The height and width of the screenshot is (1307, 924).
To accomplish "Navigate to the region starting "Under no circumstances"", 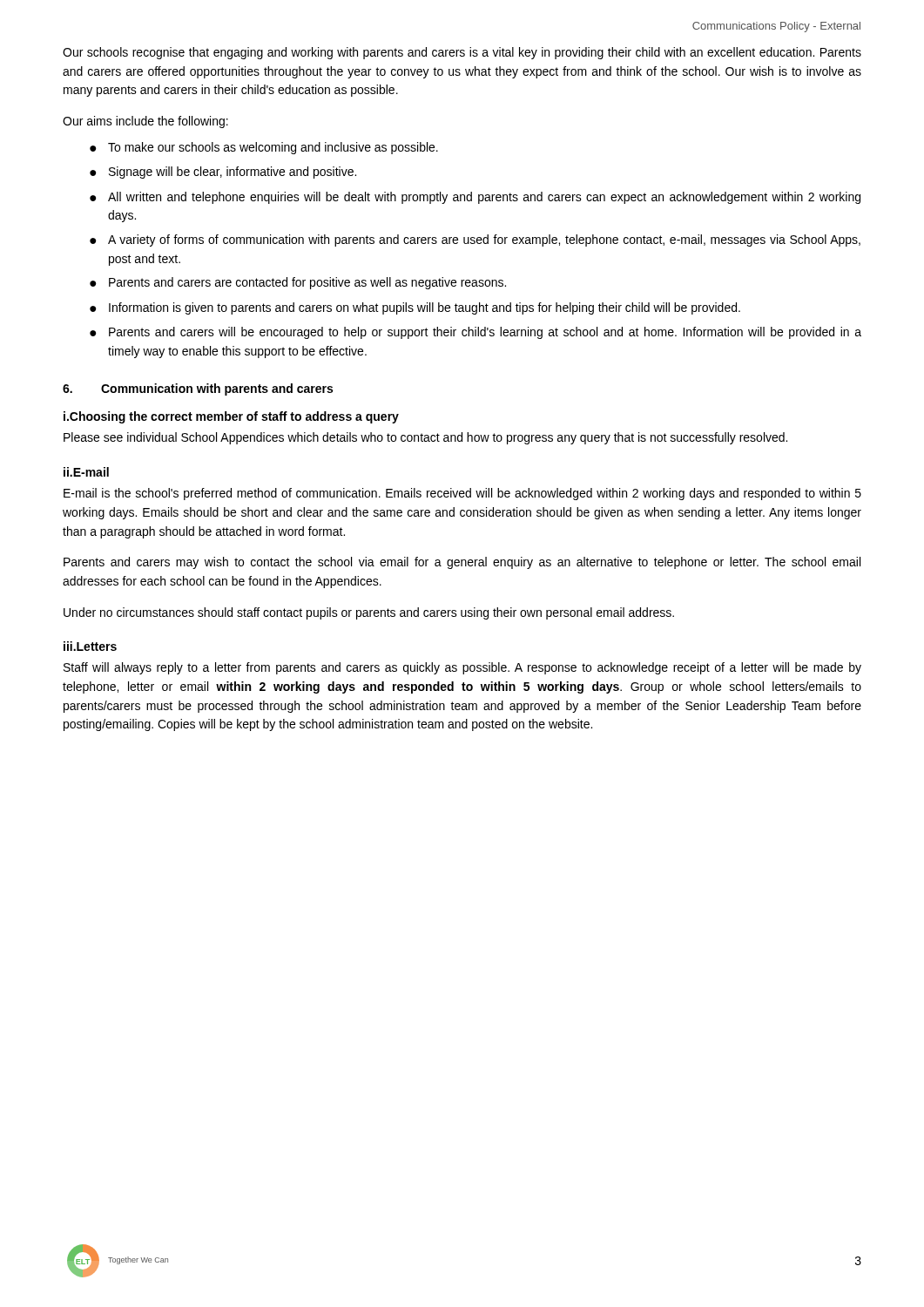I will coord(369,612).
